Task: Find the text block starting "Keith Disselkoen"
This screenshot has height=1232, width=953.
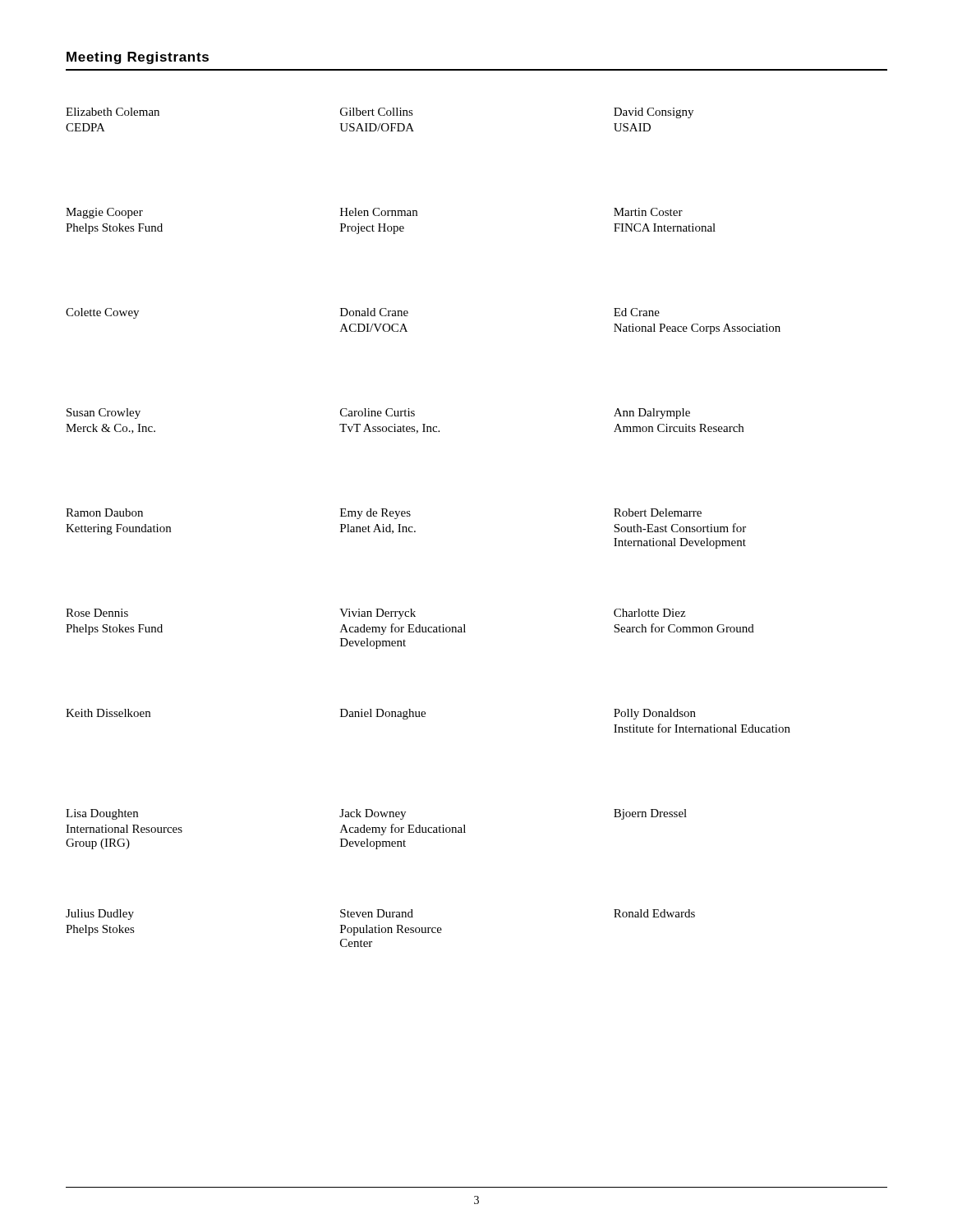Action: (108, 713)
